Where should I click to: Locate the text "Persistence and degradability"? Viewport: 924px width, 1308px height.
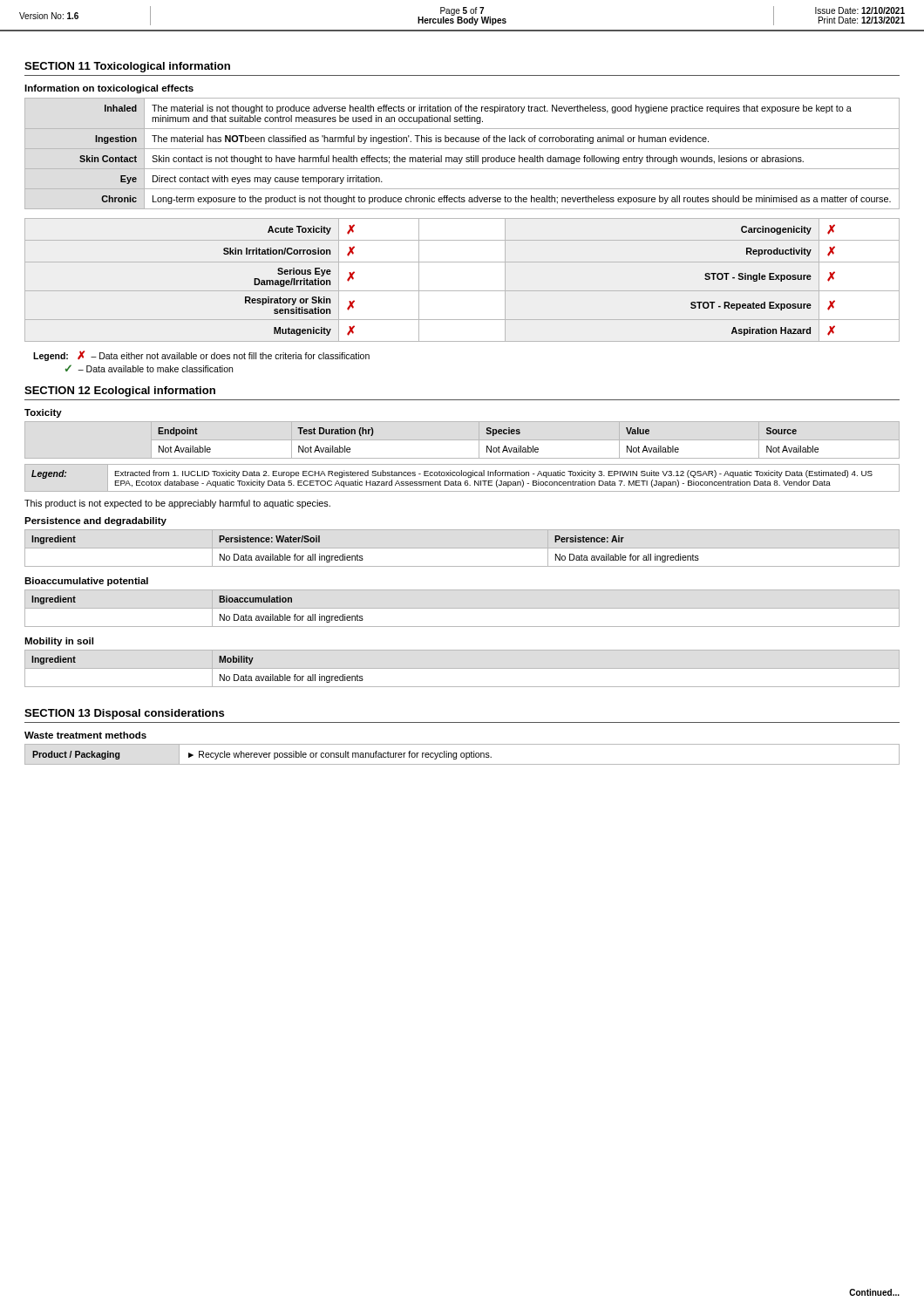[95, 521]
